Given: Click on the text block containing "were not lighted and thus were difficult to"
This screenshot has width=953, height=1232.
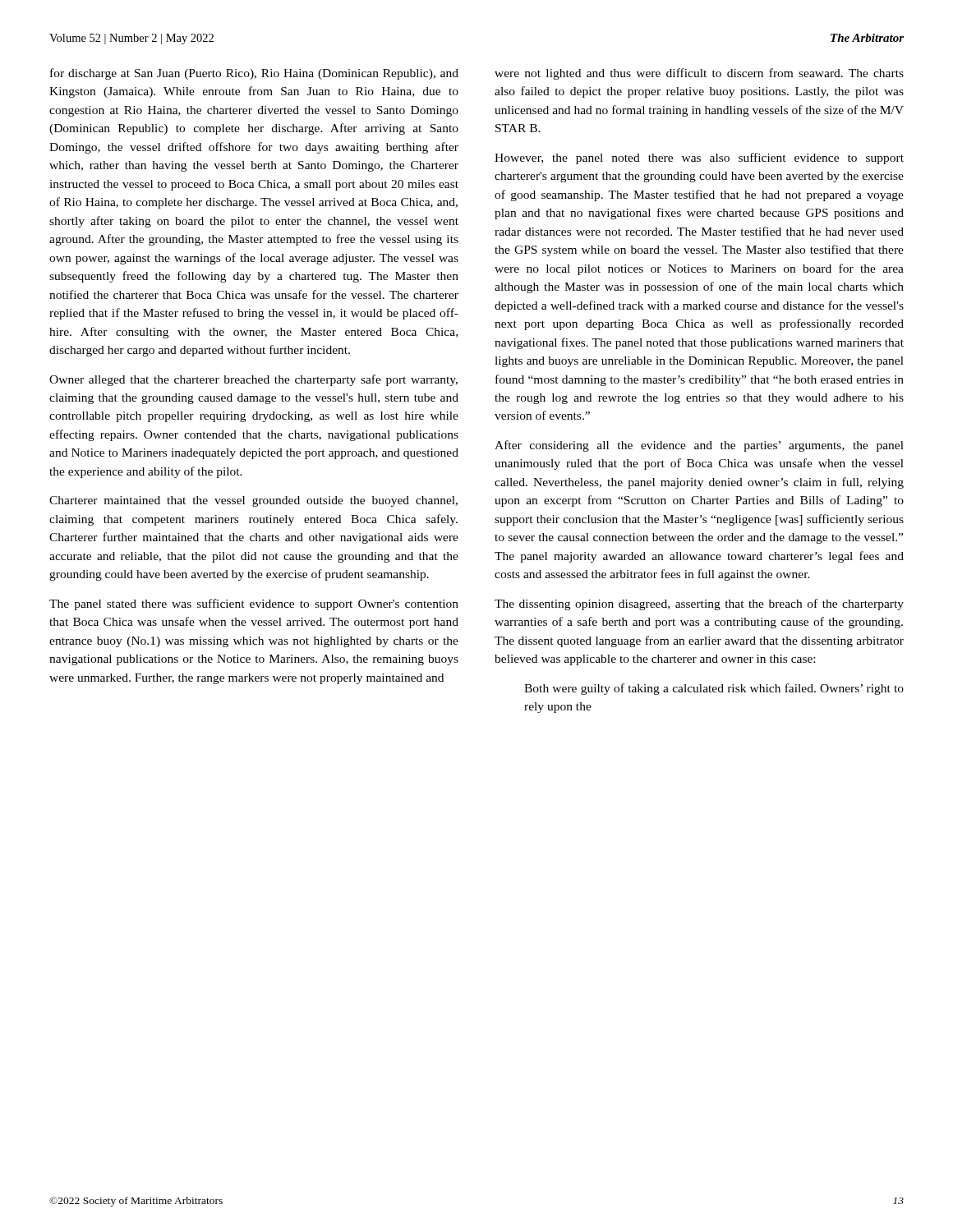Looking at the screenshot, I should click(x=699, y=101).
